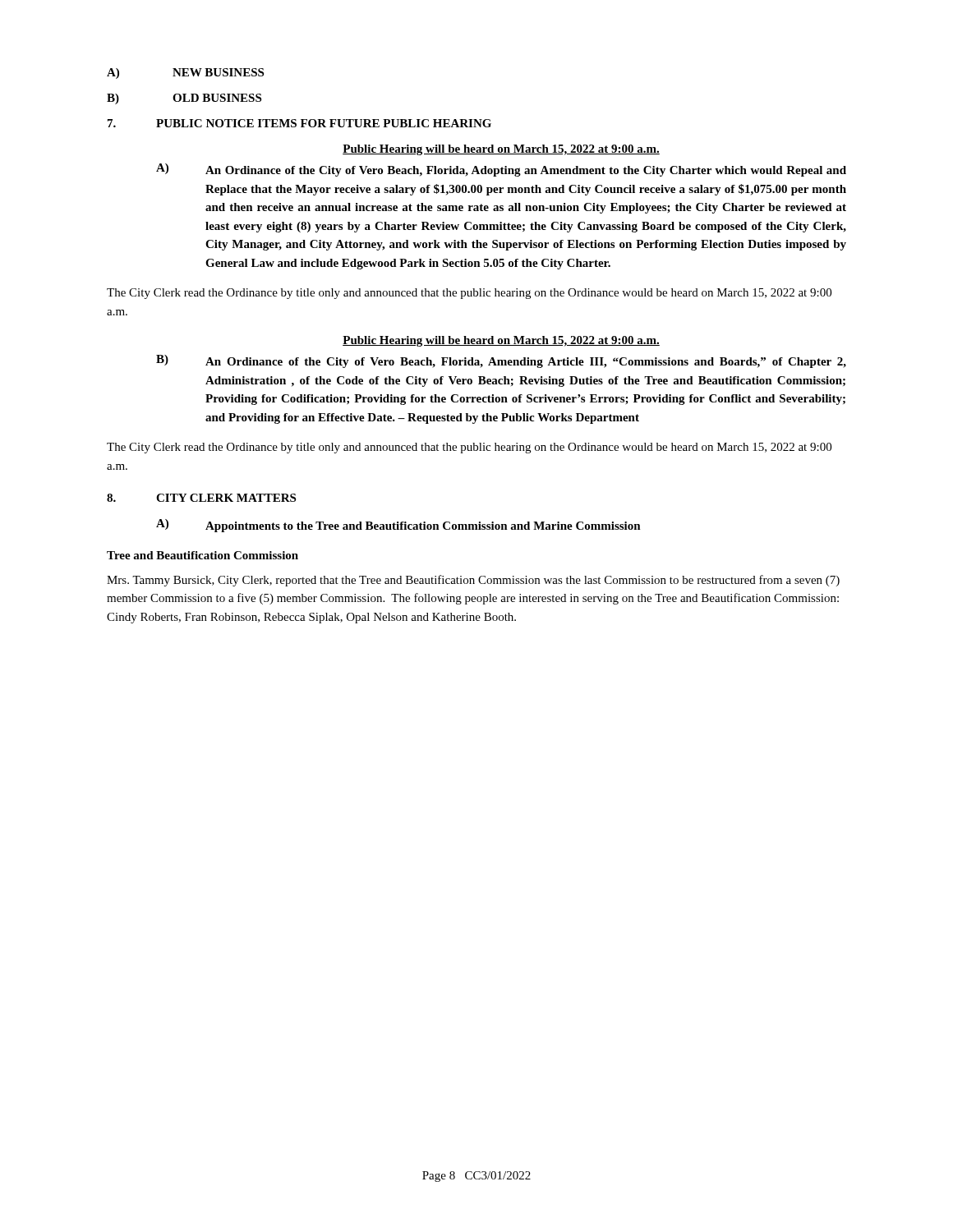This screenshot has width=953, height=1232.
Task: Locate the list item that says "B) OLD BUSINESS"
Action: 184,98
